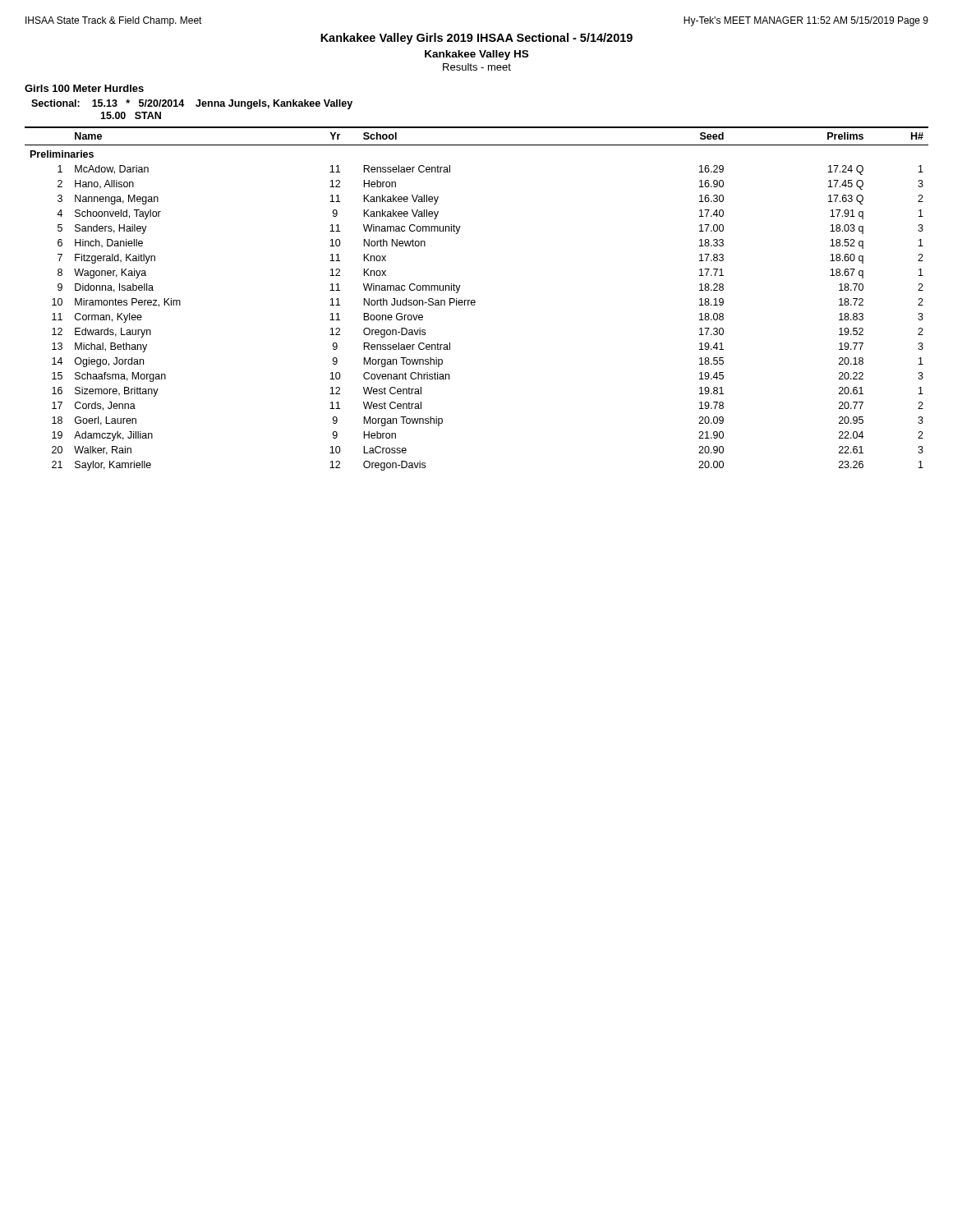Locate the element starting "00 STAN"

pos(131,116)
